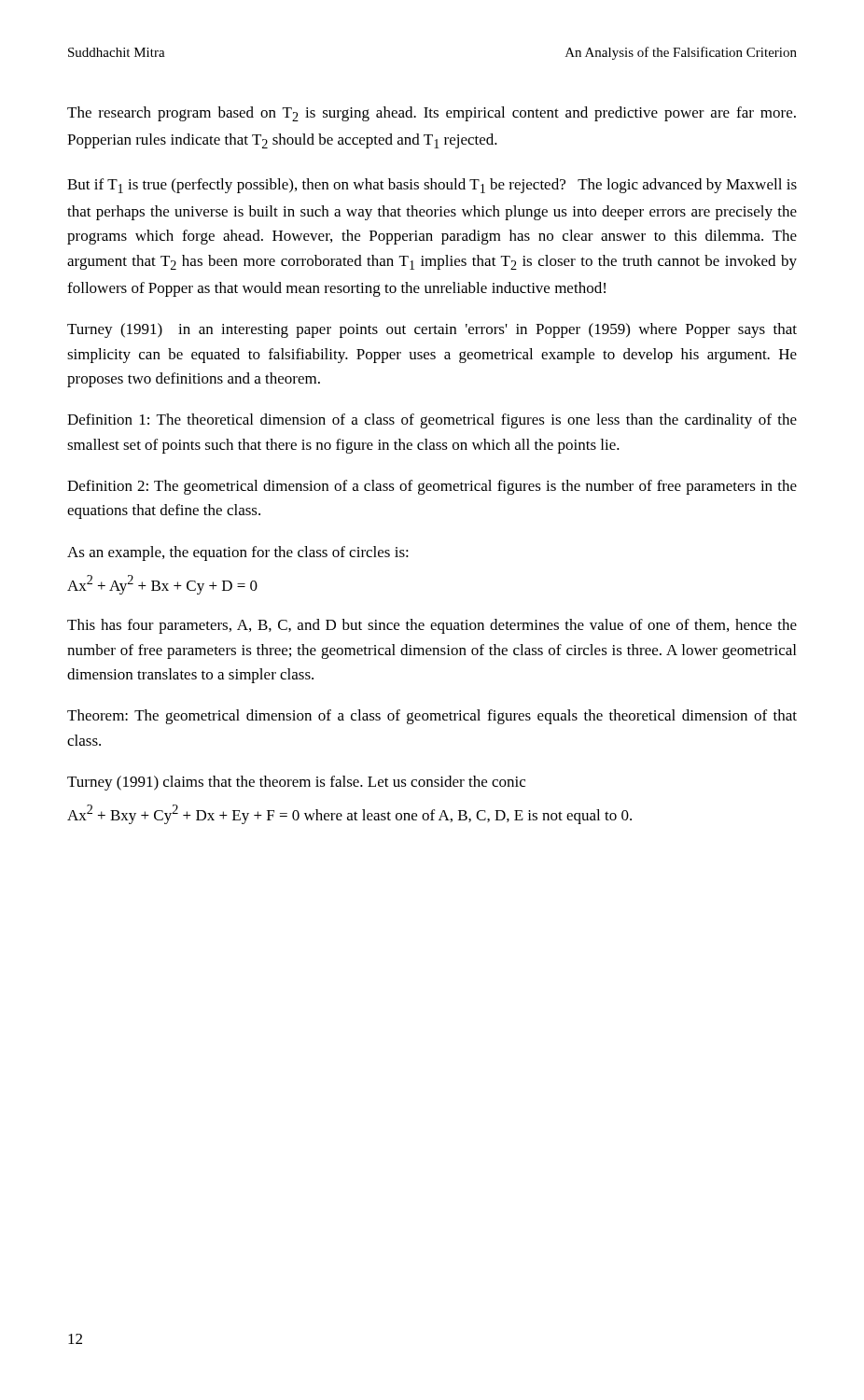Select the text block starting "Turney (1991) claims that the"
Viewport: 864px width, 1400px height.
tap(297, 782)
